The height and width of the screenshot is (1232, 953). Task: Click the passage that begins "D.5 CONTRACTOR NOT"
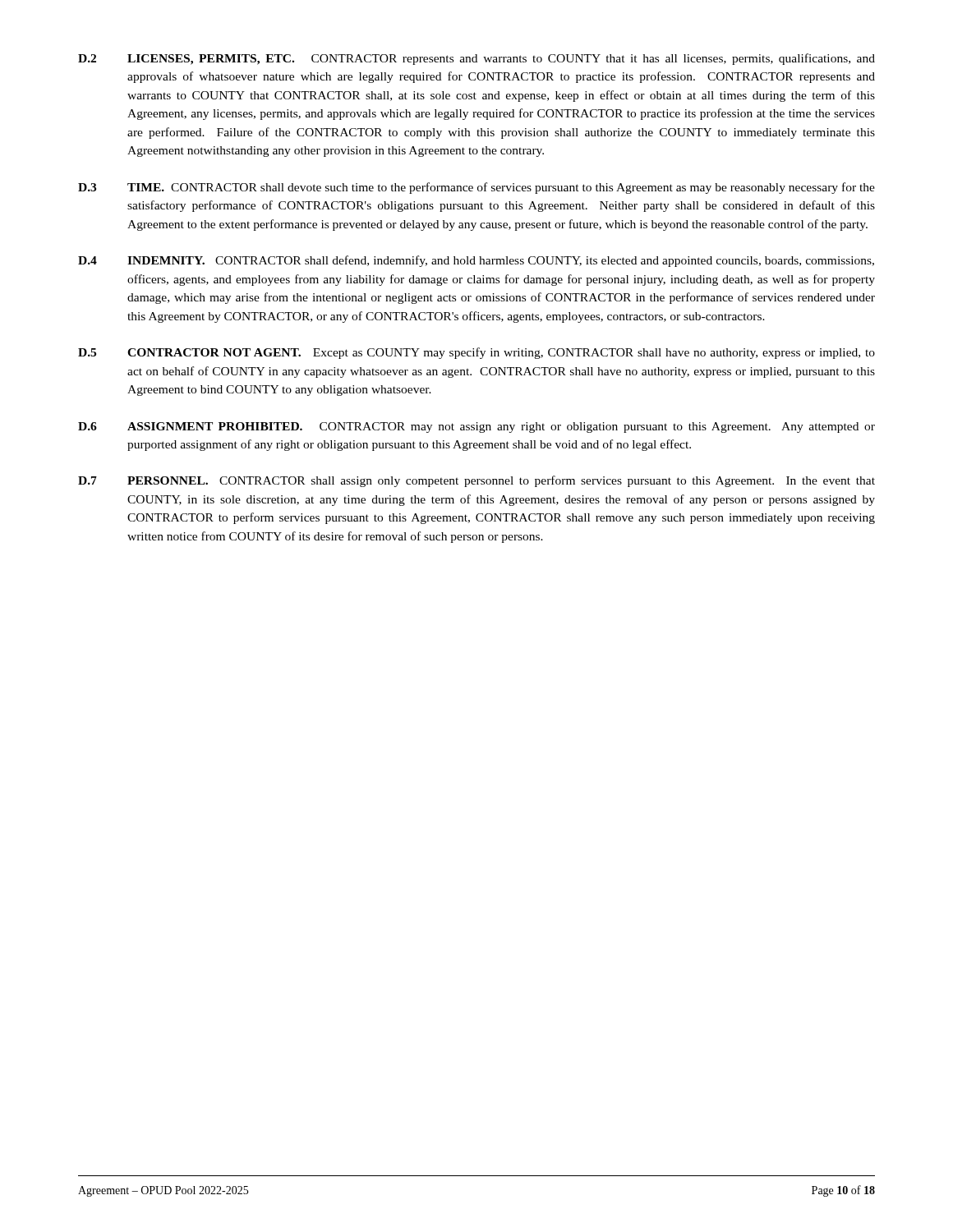click(476, 371)
